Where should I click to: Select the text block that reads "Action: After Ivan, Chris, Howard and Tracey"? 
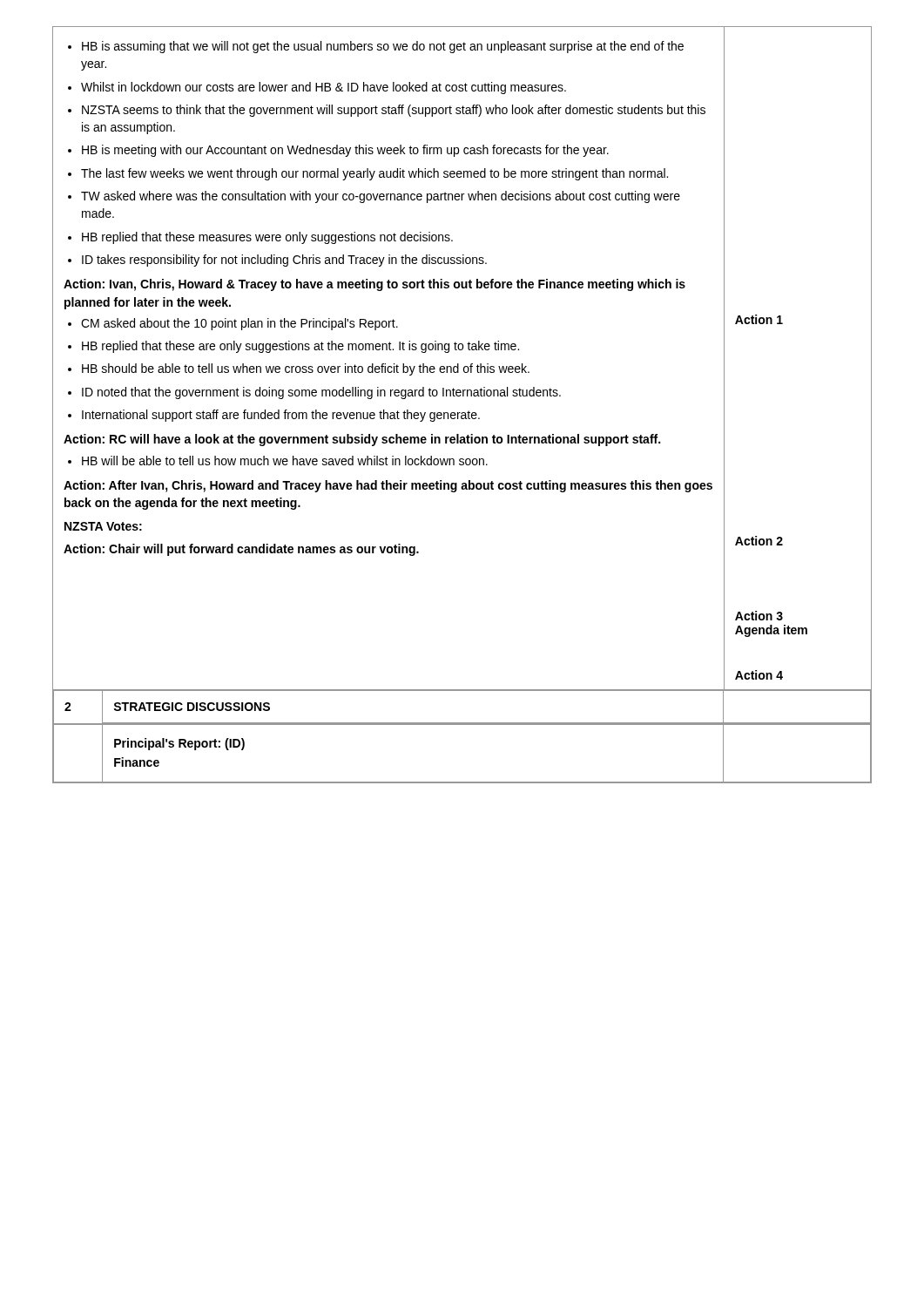point(388,494)
